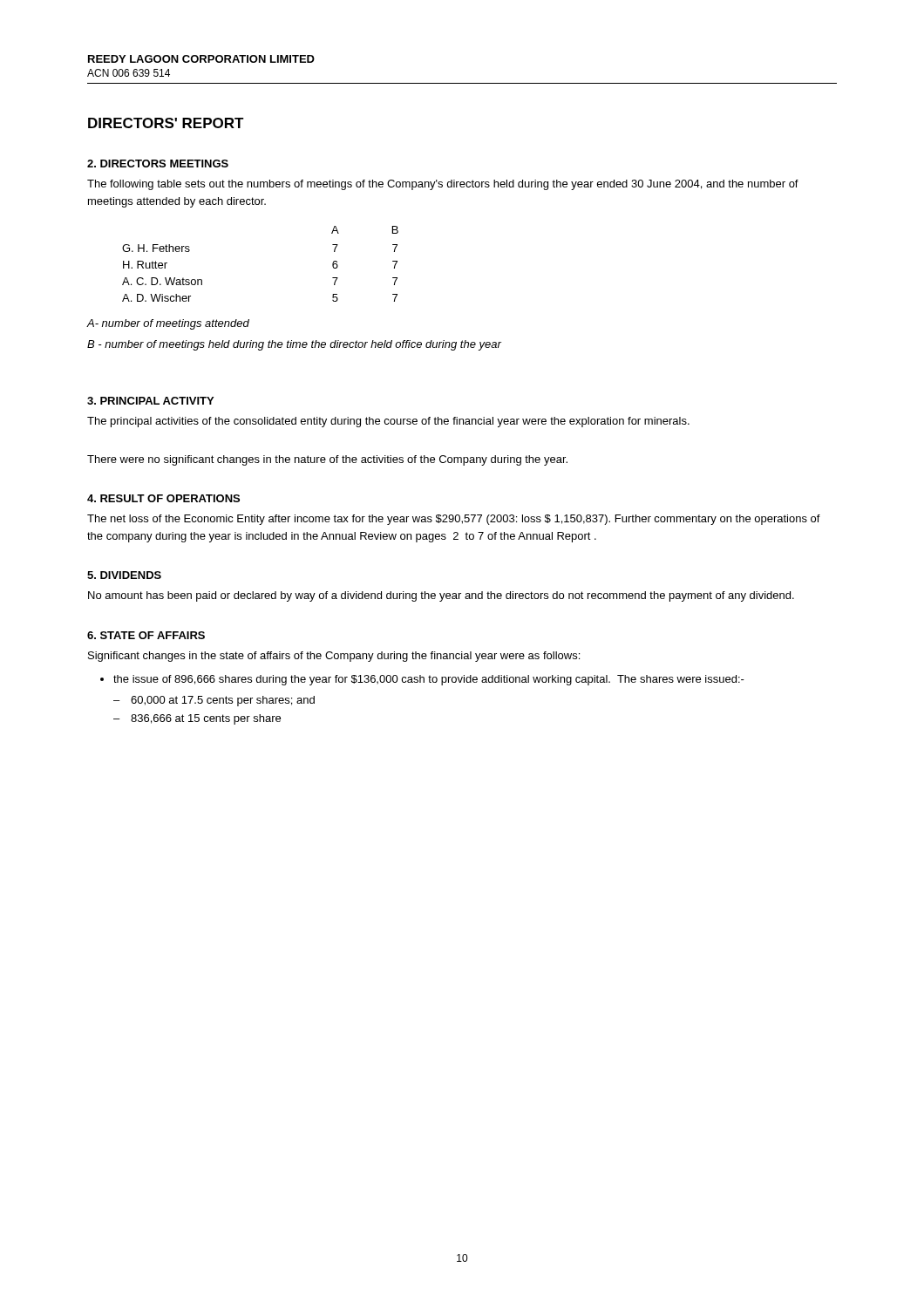Select the passage starting "The principal activities of the consolidated entity"
This screenshot has height=1308, width=924.
click(389, 421)
